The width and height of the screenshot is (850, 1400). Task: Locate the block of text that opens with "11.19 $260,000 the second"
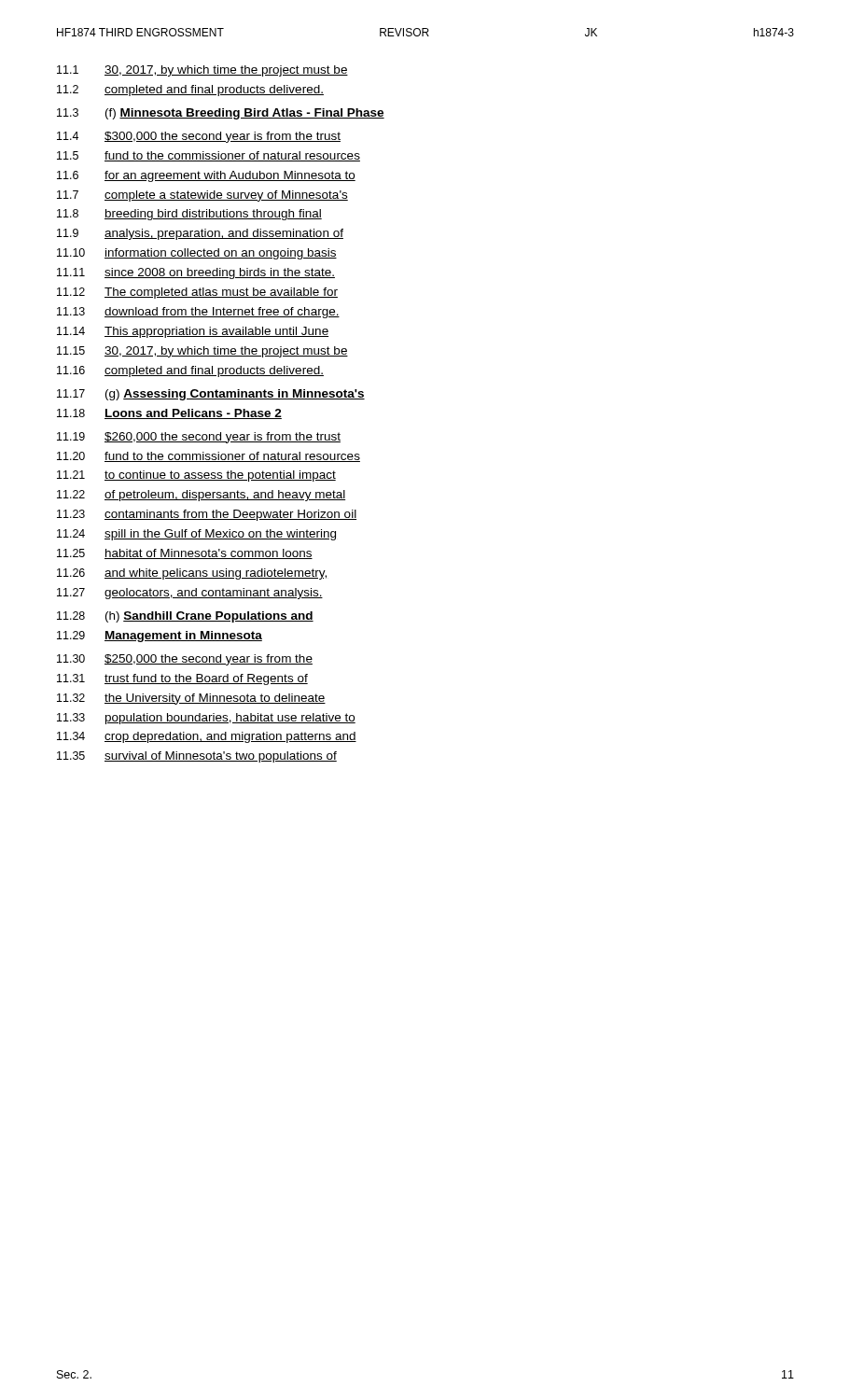[x=198, y=437]
